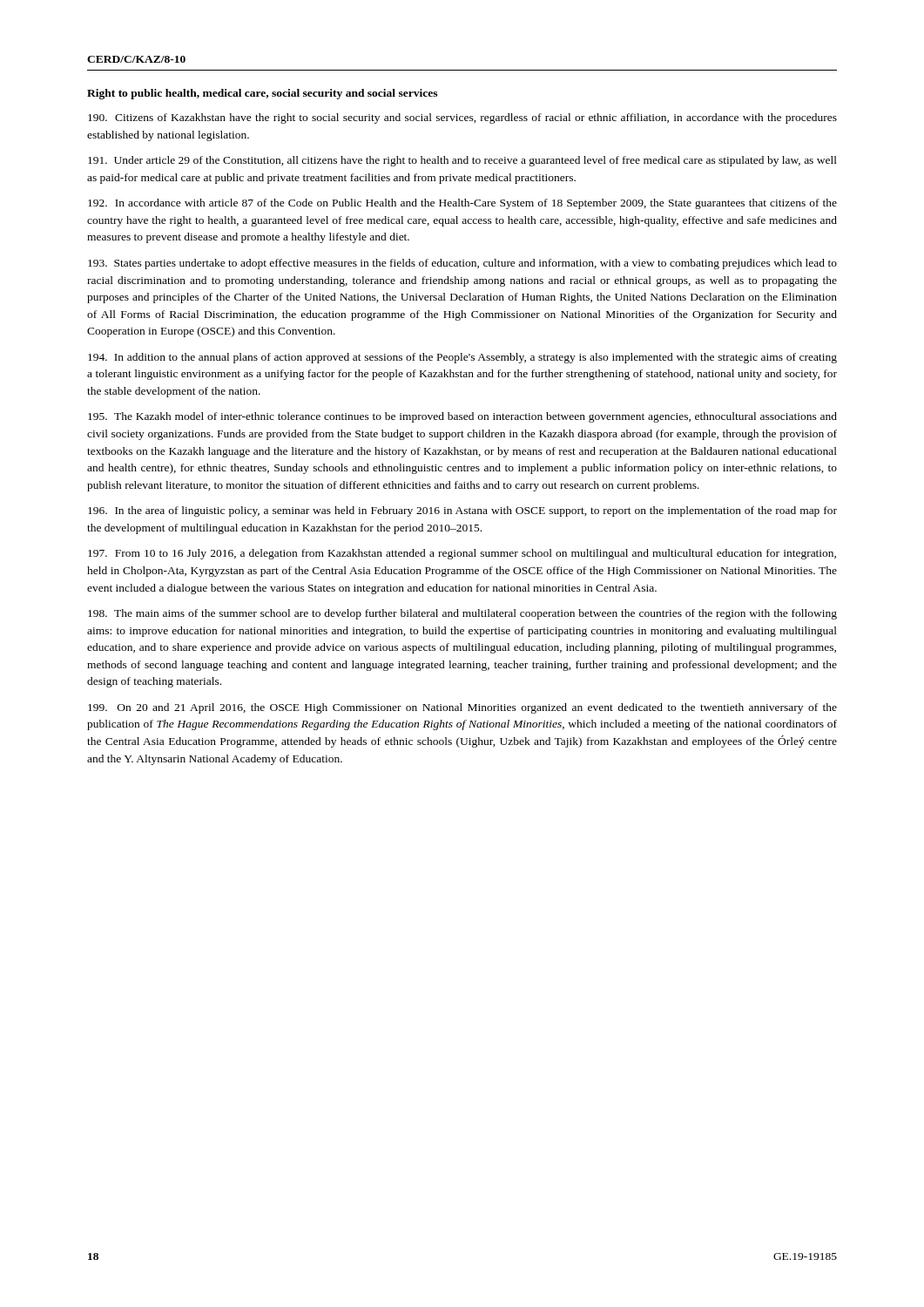Where is the passage that starts "Under article 29 of the"?

462,169
